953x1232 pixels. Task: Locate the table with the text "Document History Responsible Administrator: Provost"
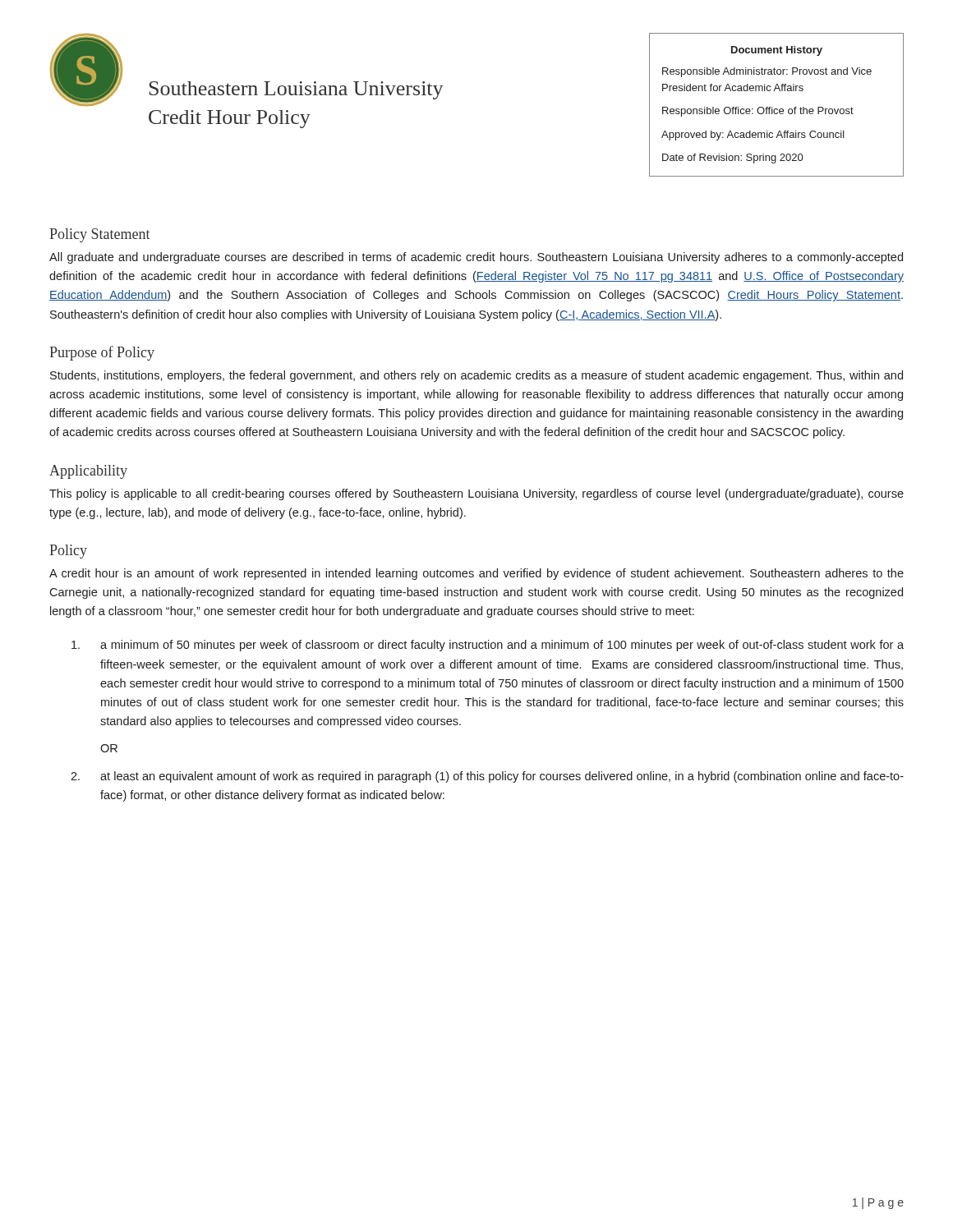(776, 105)
